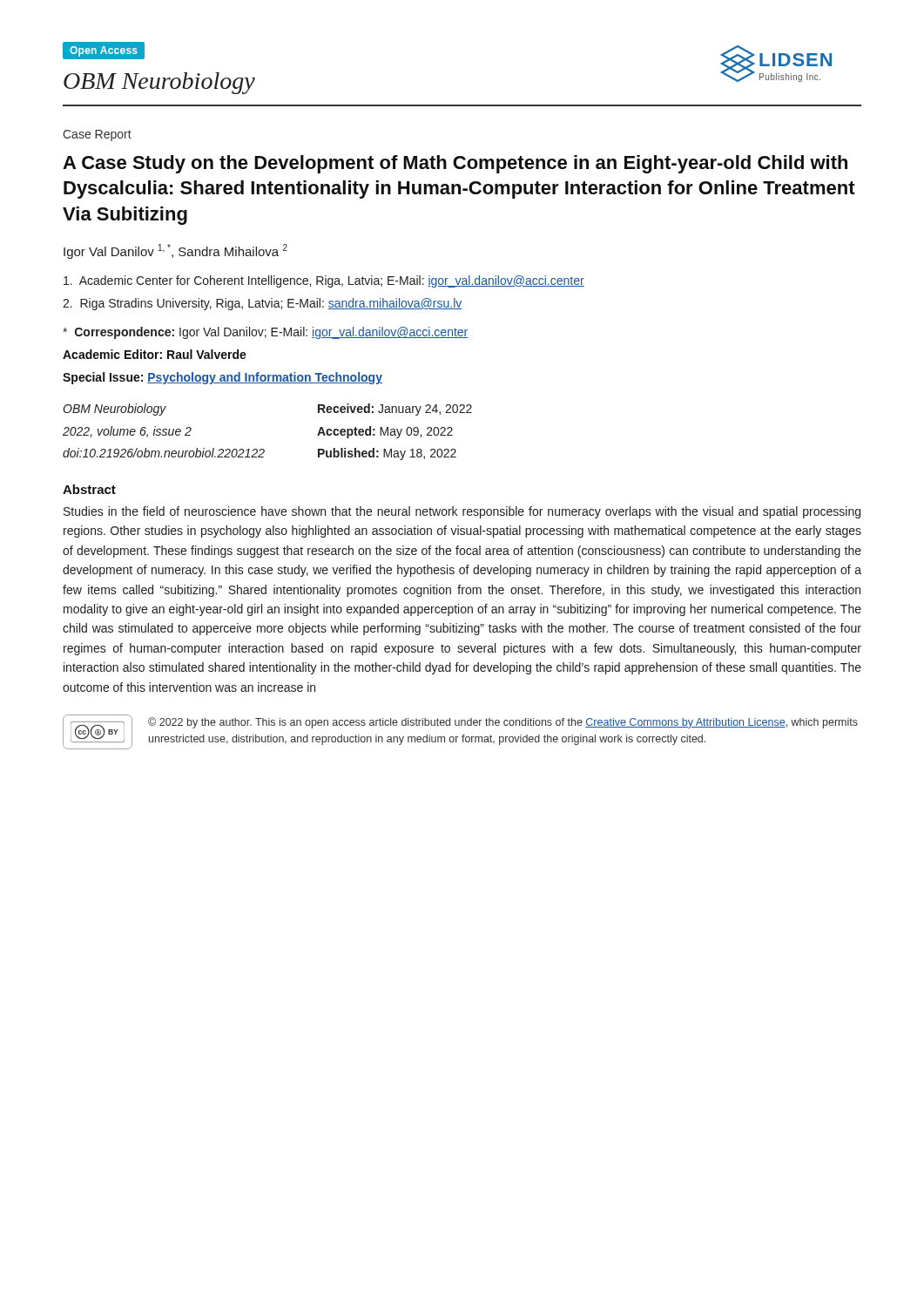Locate the block starting "Academic Center for Coherent Intelligence, Riga, Latvia; E-Mail:"
This screenshot has height=1307, width=924.
pyautogui.click(x=323, y=280)
